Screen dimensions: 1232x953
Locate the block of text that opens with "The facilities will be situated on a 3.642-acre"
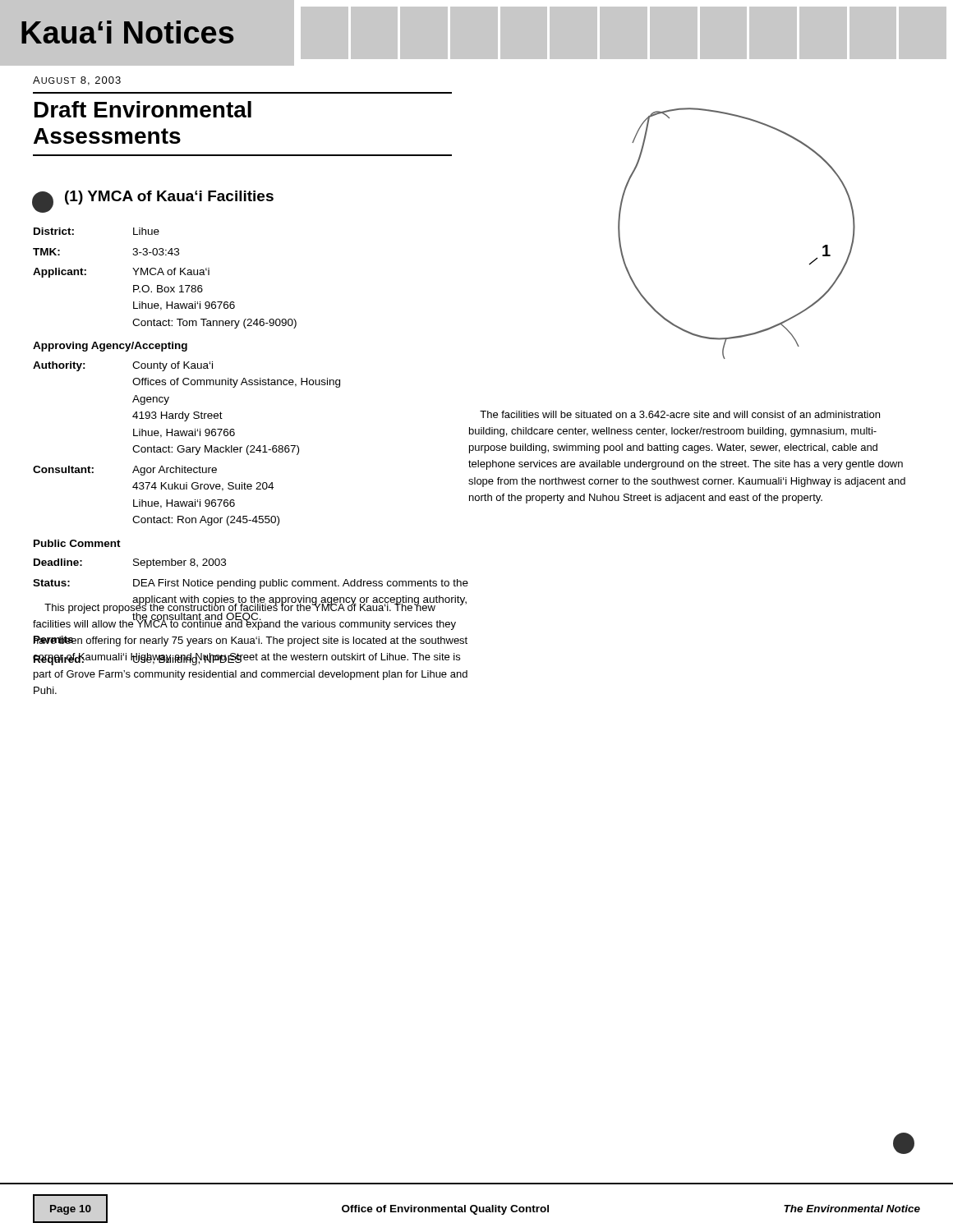687,456
